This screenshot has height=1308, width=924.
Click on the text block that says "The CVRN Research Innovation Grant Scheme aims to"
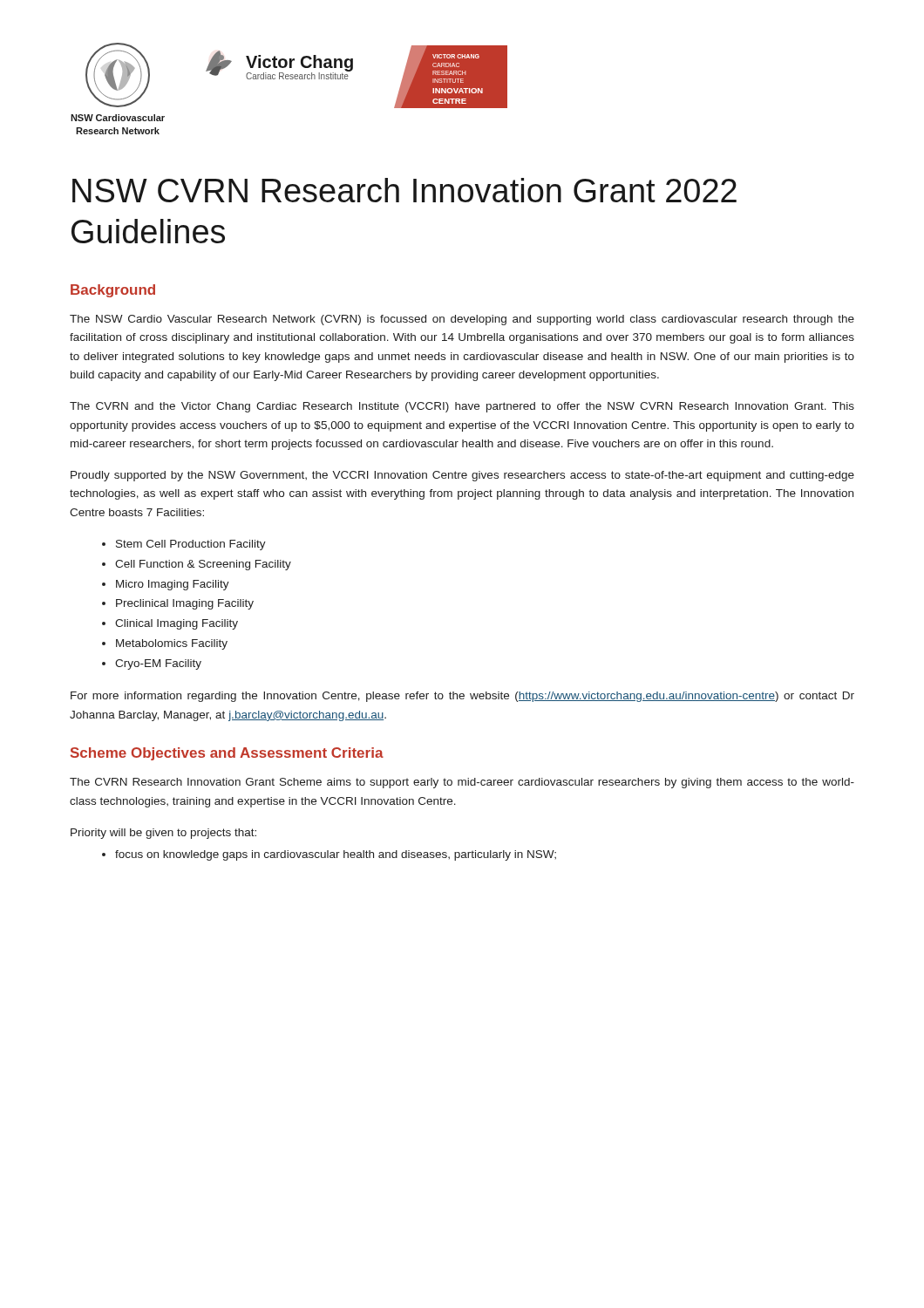tap(462, 791)
